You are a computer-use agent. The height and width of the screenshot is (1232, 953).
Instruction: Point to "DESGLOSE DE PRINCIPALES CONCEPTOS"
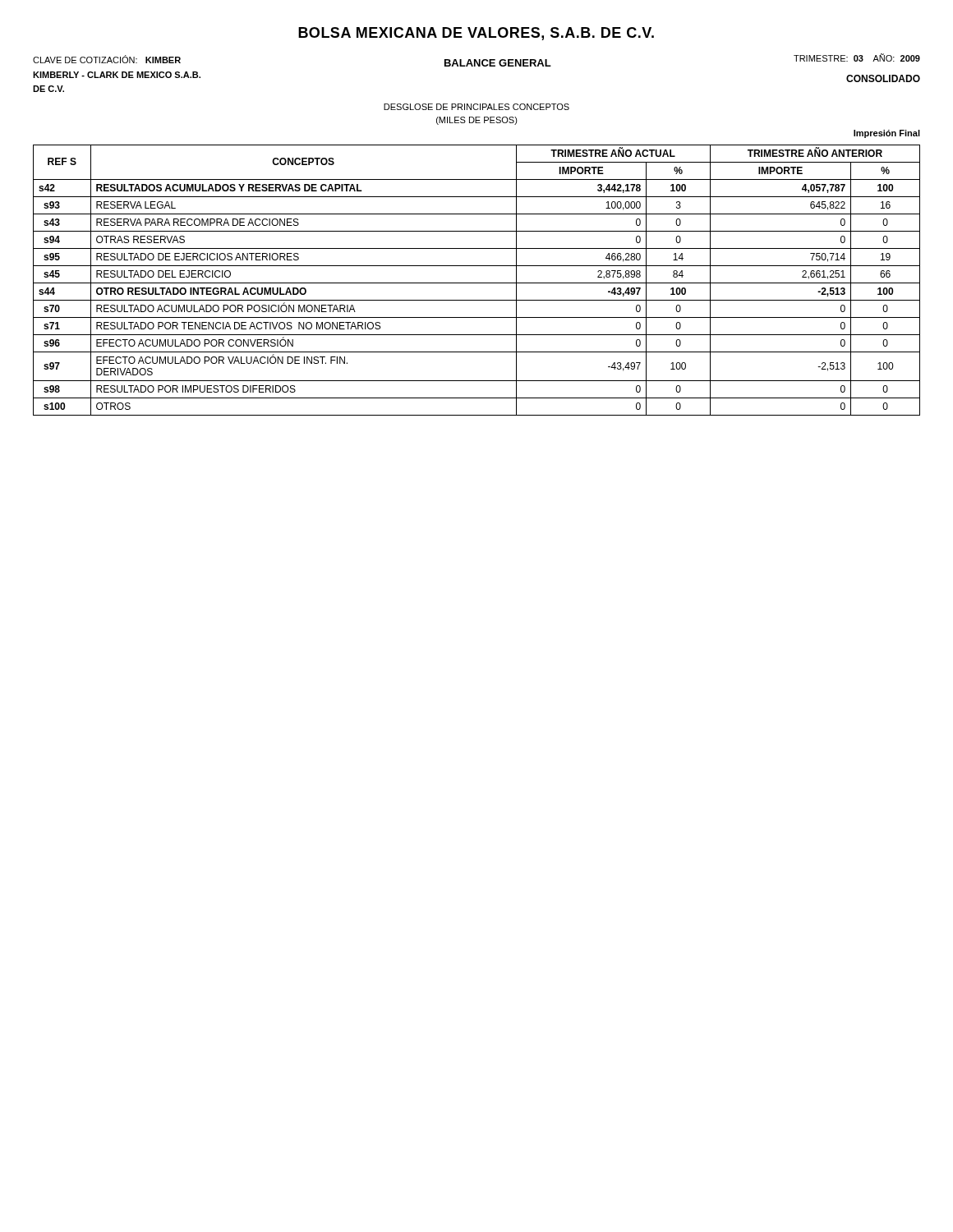476,107
